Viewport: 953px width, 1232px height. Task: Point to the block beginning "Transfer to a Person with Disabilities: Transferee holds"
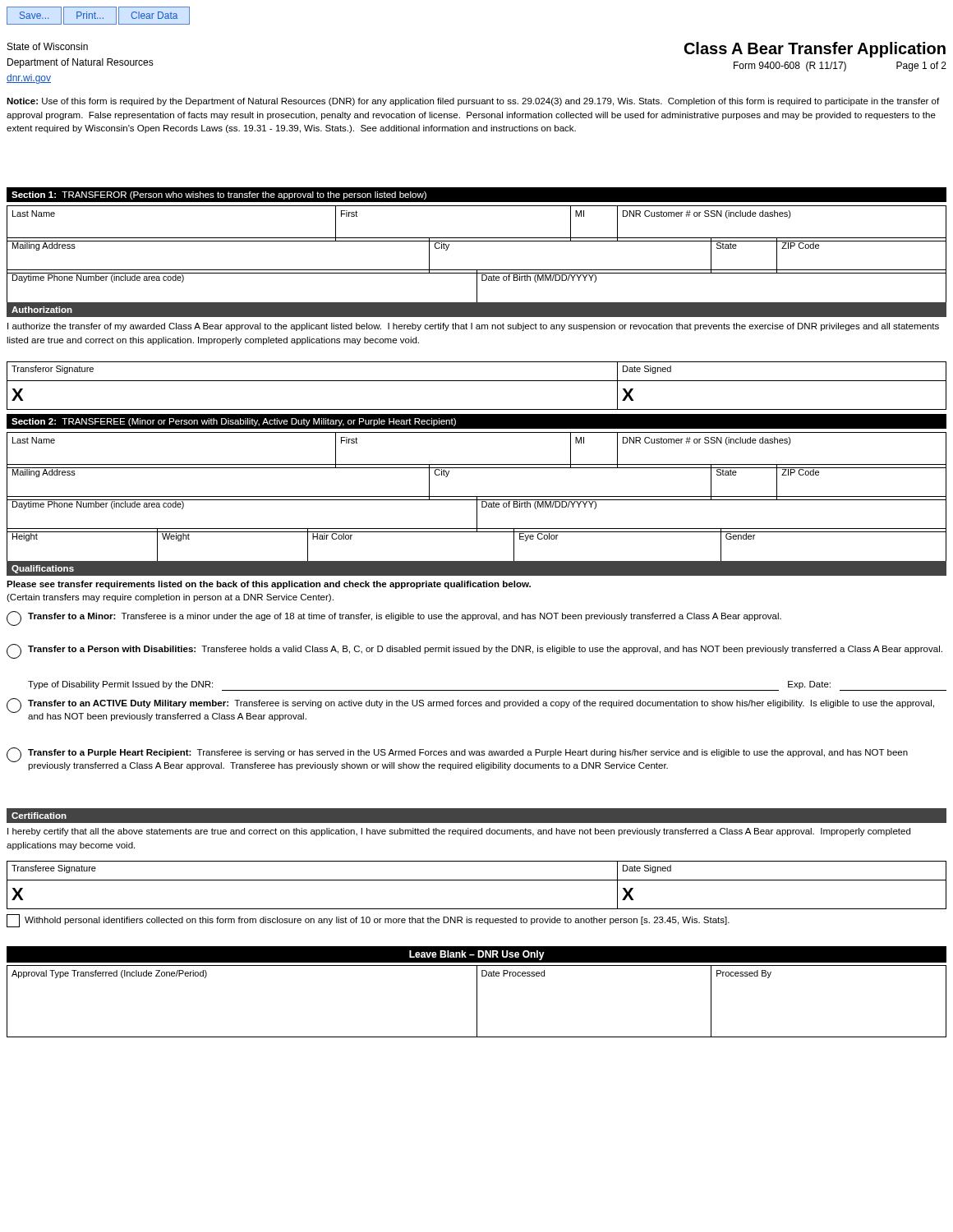[x=476, y=650]
